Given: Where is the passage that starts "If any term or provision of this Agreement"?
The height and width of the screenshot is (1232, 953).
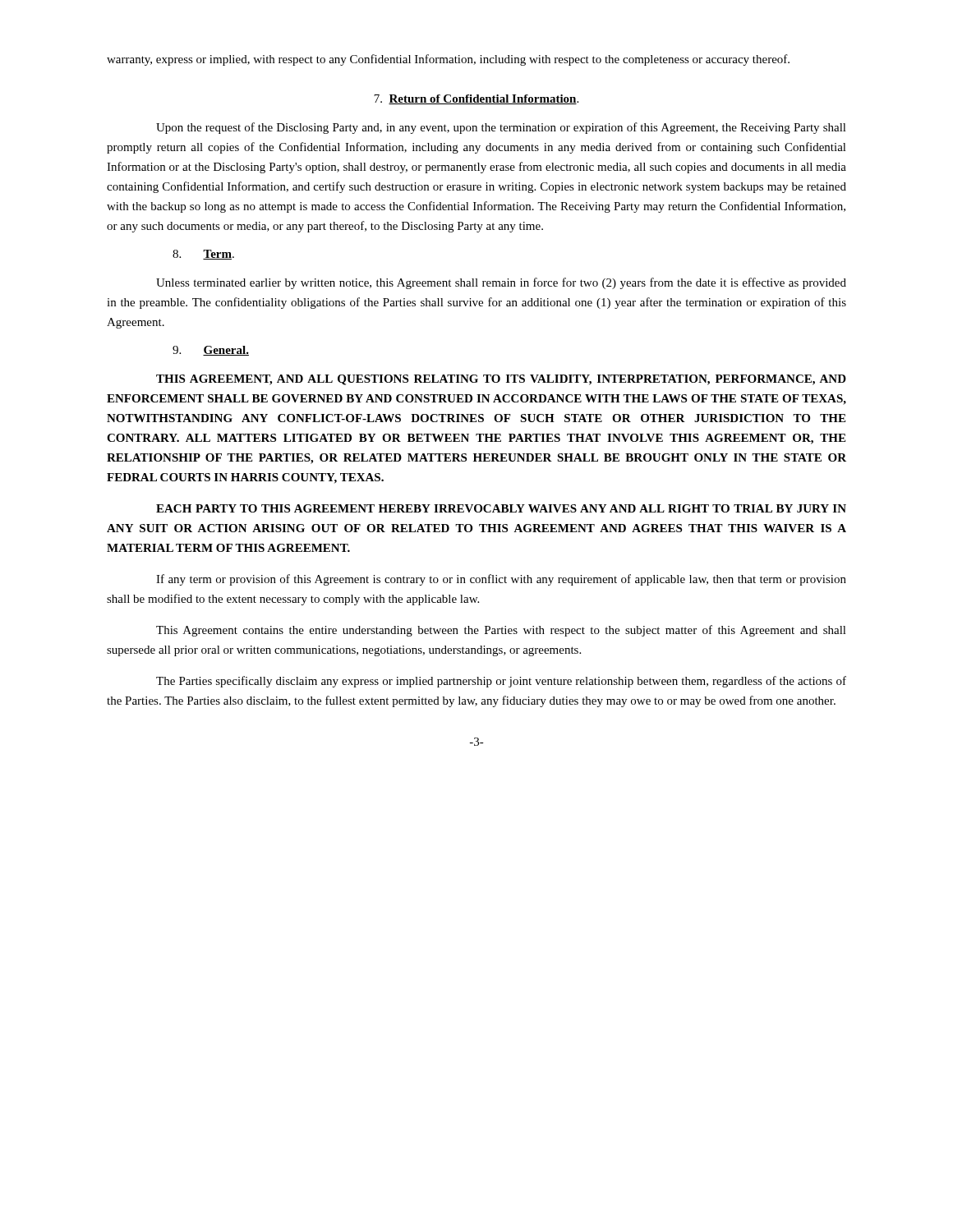Looking at the screenshot, I should (476, 589).
